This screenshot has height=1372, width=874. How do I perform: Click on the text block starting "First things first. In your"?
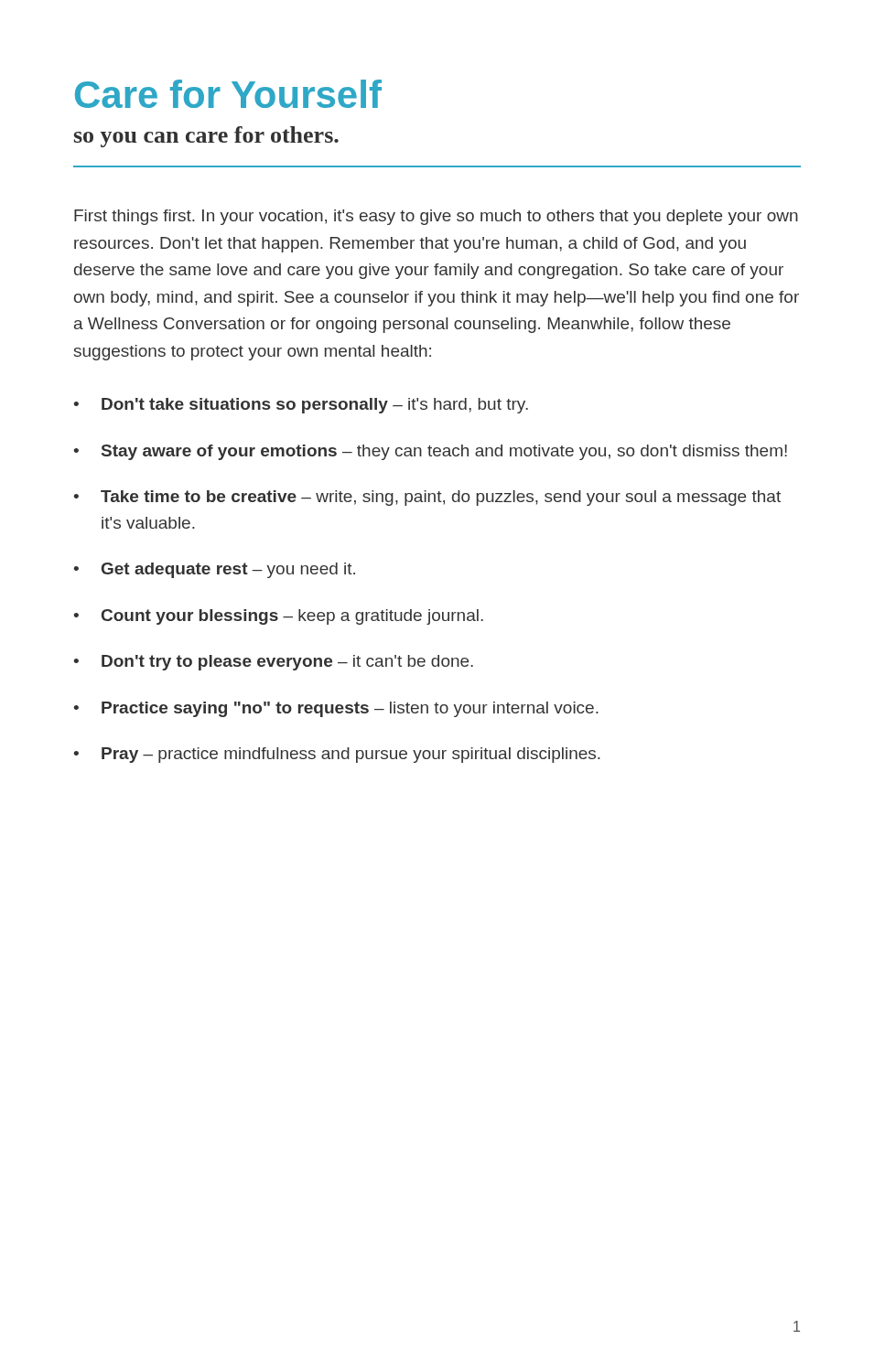437,283
